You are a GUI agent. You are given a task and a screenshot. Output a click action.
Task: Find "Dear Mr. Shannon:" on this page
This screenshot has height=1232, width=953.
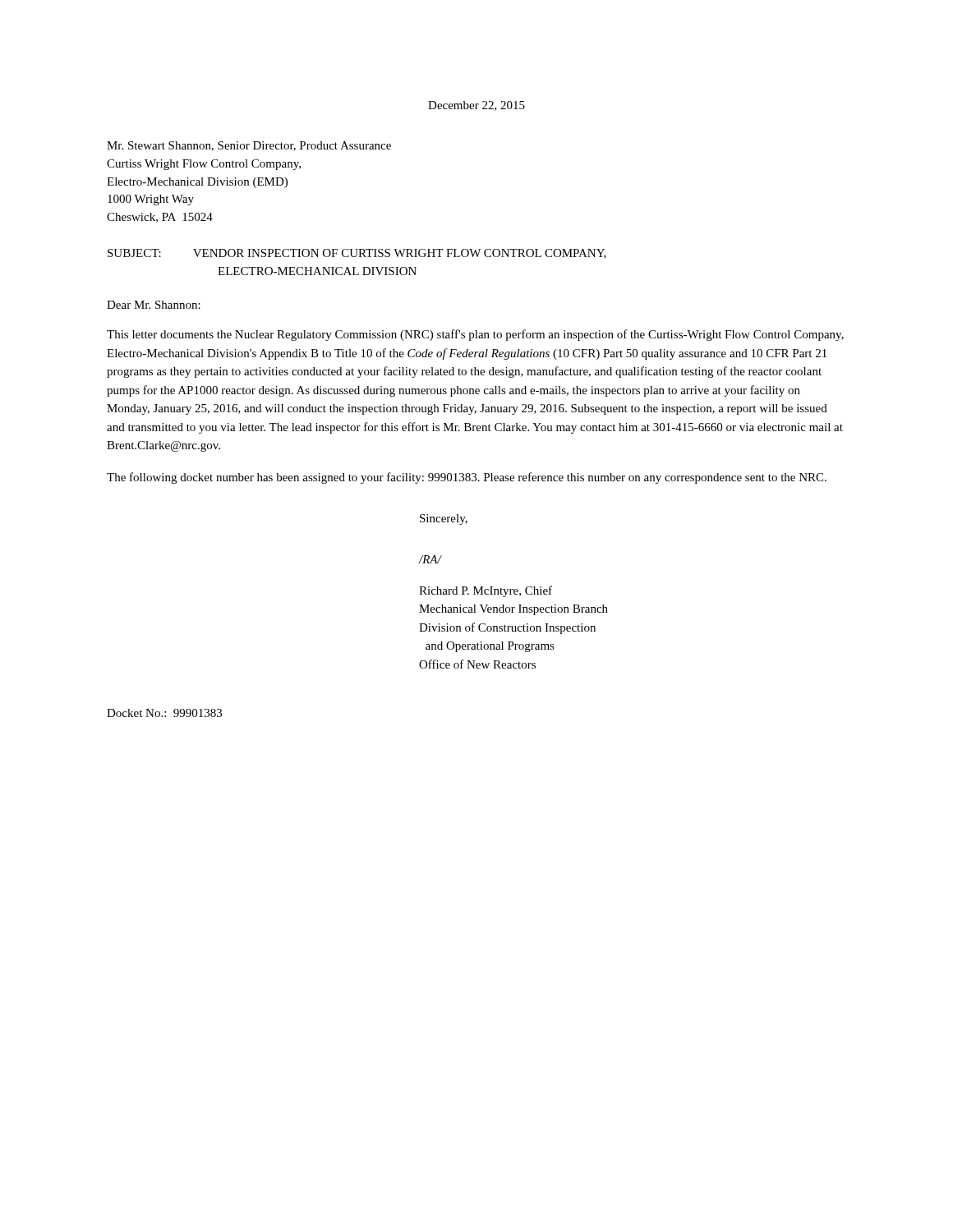pyautogui.click(x=154, y=305)
